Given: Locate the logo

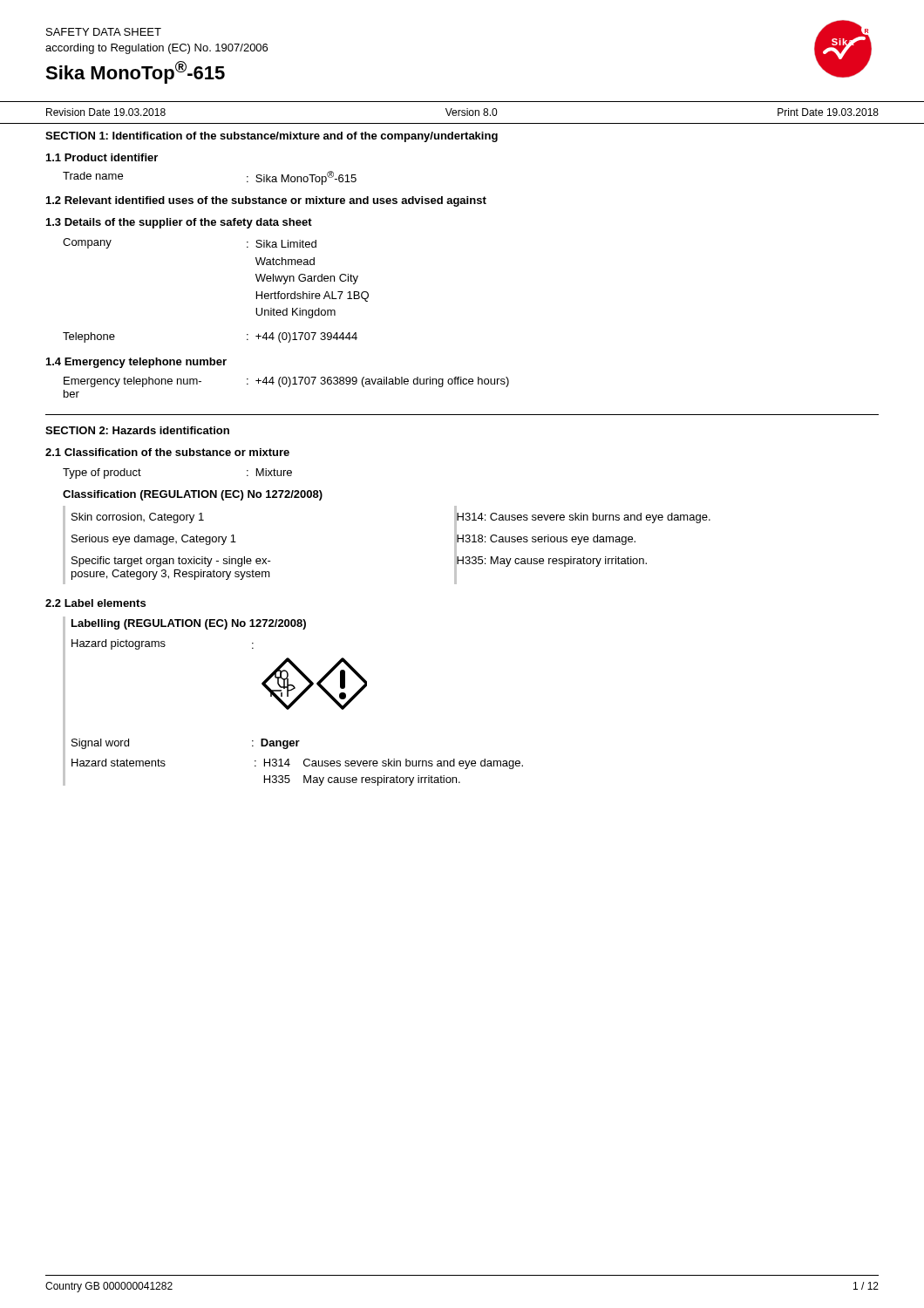Looking at the screenshot, I should pyautogui.click(x=843, y=50).
